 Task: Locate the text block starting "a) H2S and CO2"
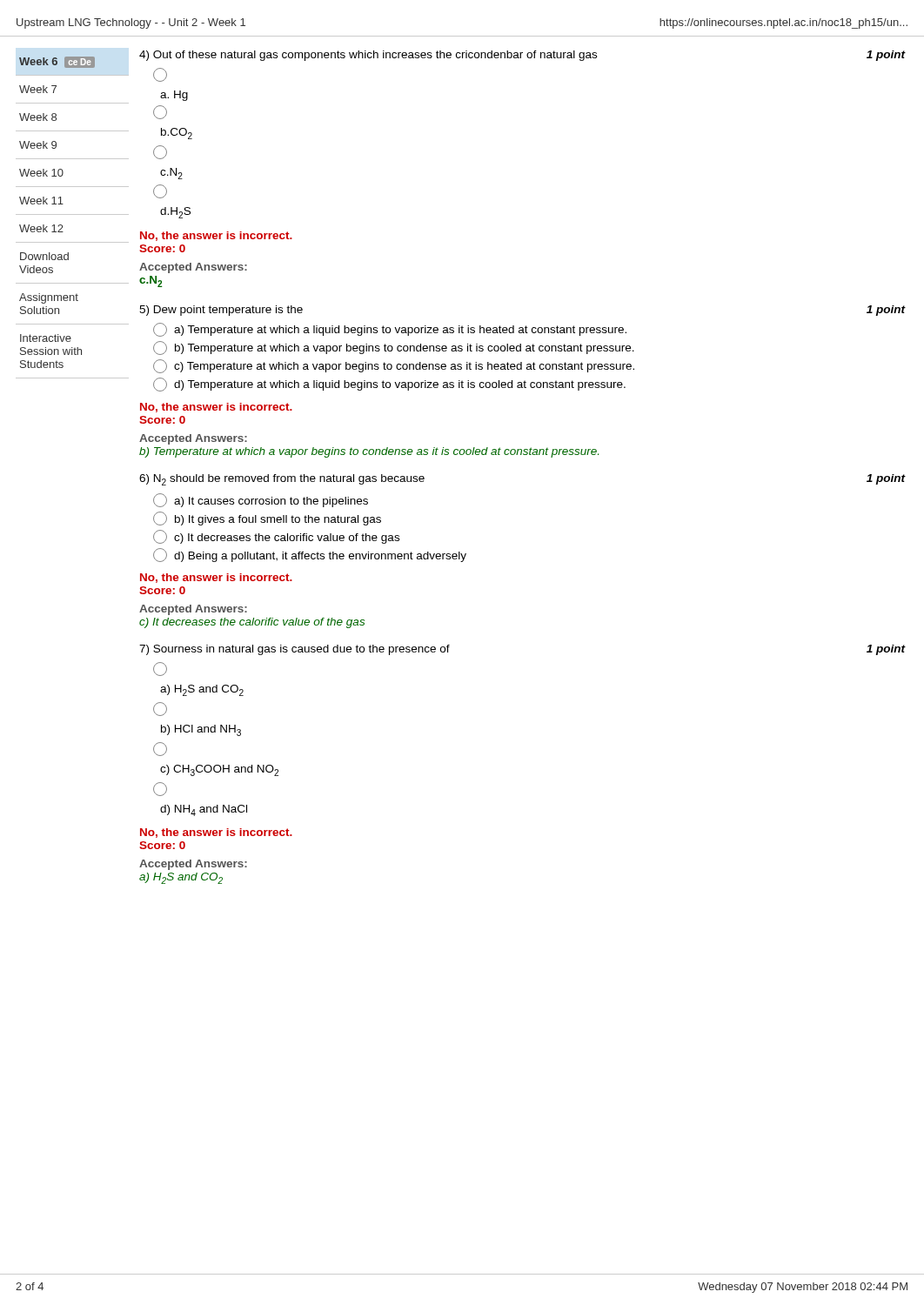(202, 690)
